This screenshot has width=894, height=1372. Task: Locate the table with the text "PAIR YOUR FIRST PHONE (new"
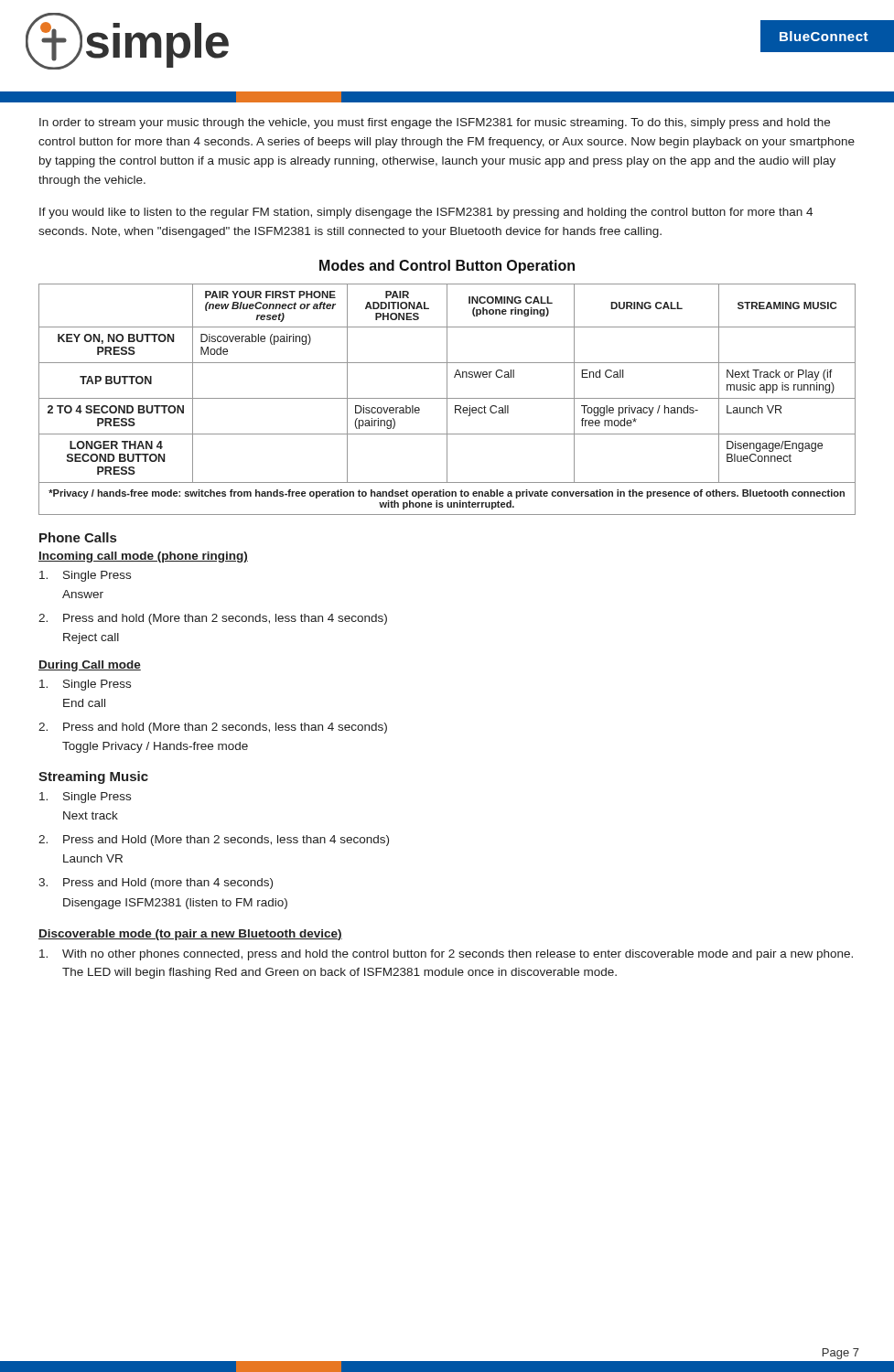point(447,399)
